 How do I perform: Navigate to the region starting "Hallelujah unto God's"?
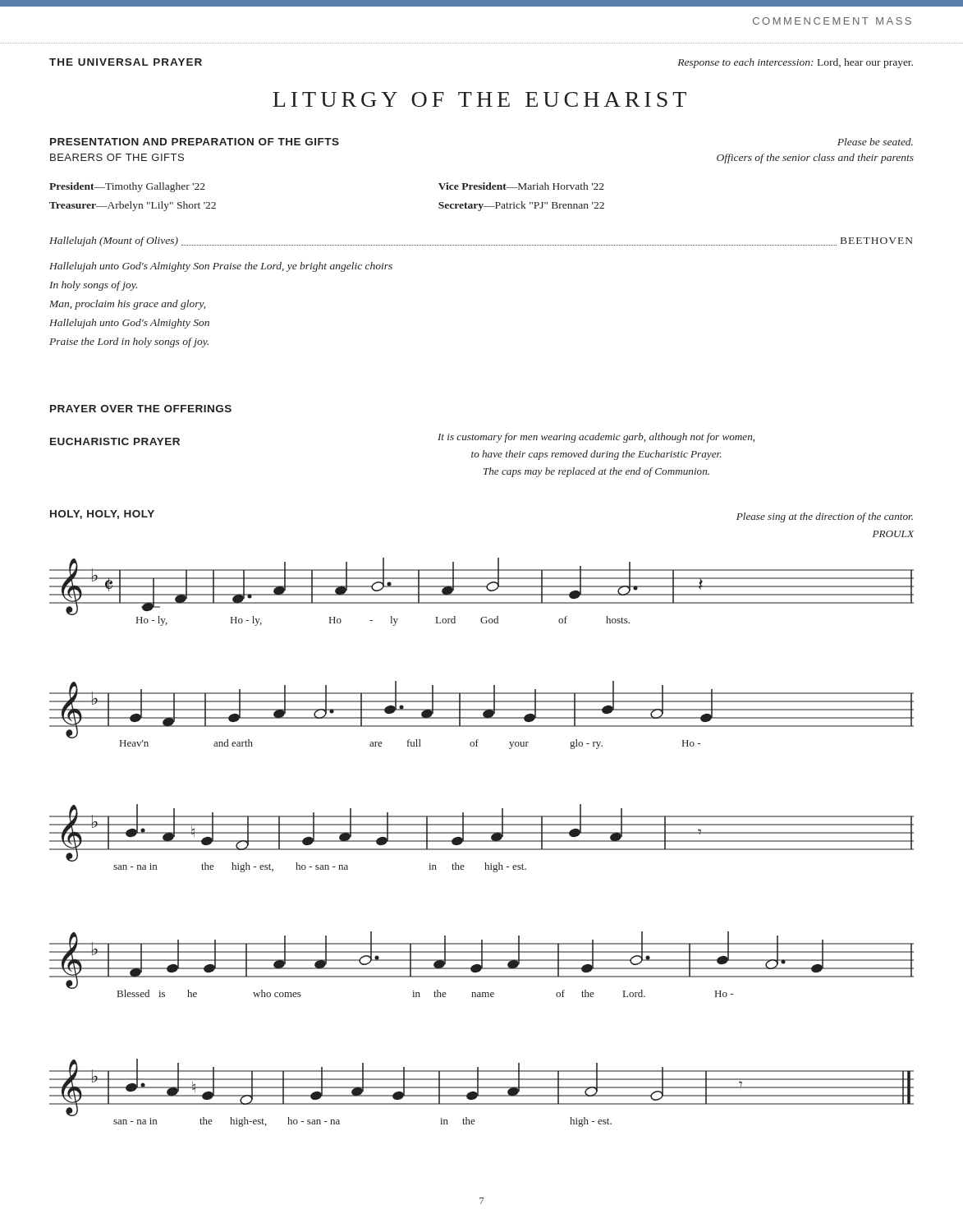pos(221,267)
